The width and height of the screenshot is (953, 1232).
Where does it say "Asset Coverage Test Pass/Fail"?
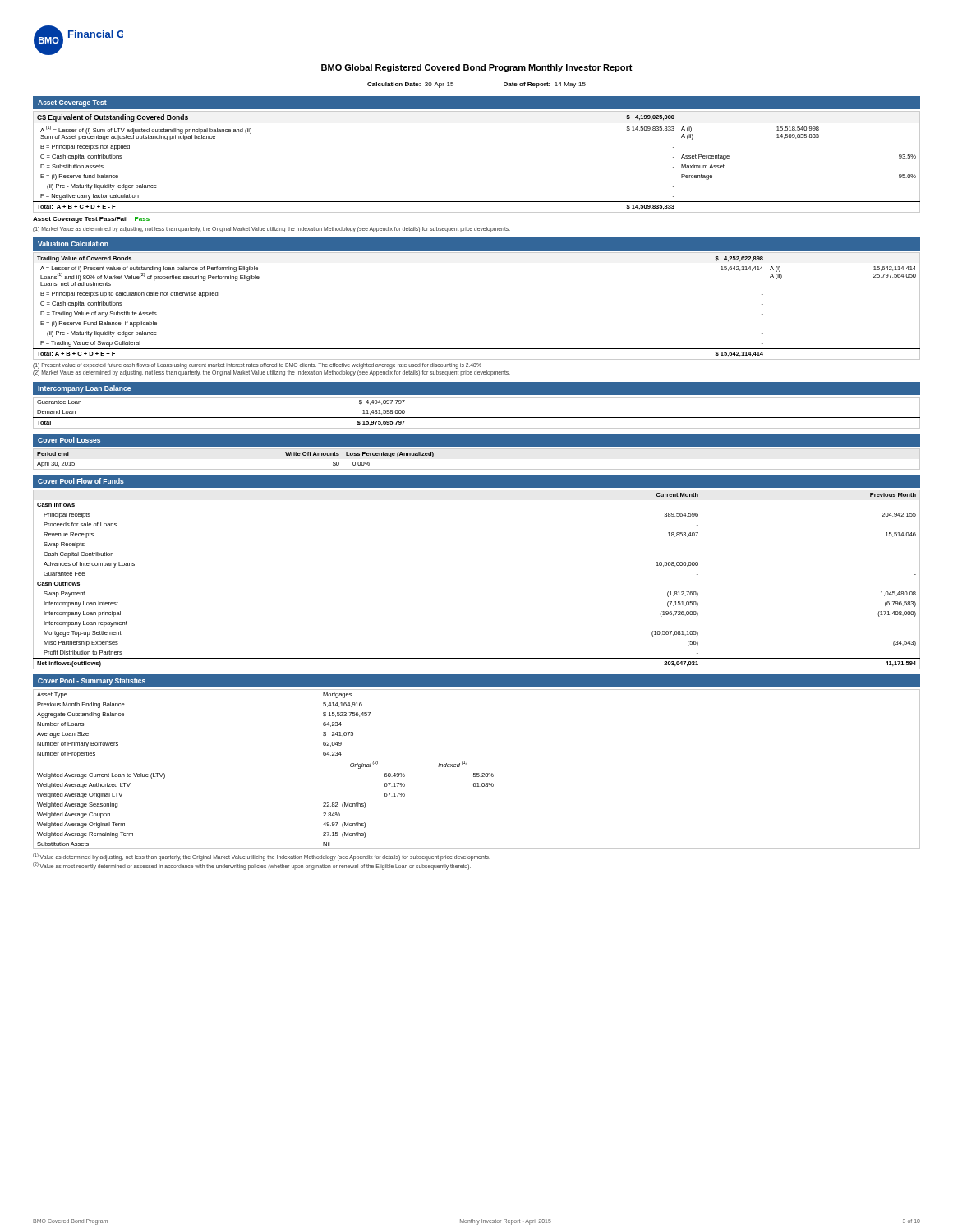[80, 218]
